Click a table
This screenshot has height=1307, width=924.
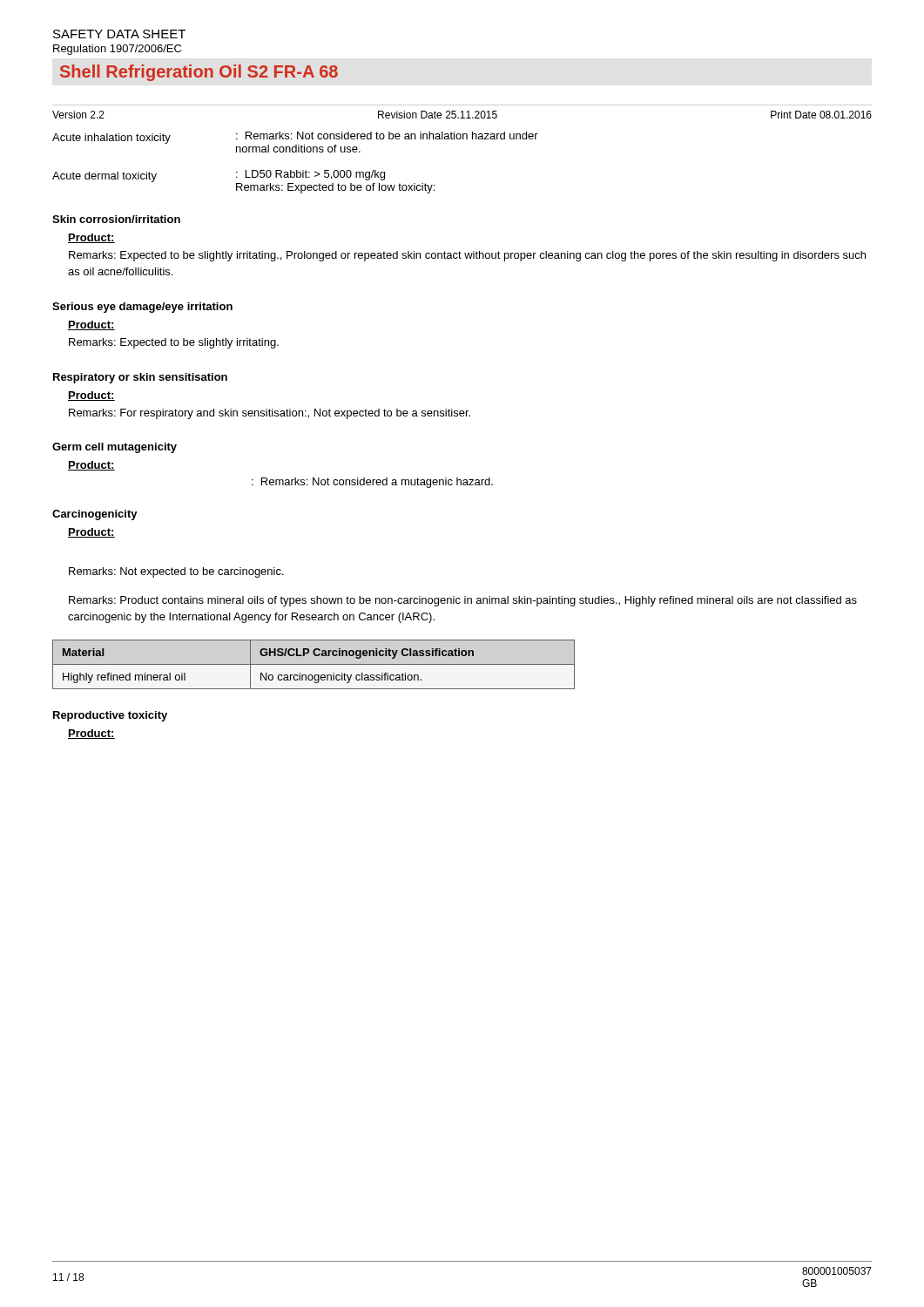[462, 664]
